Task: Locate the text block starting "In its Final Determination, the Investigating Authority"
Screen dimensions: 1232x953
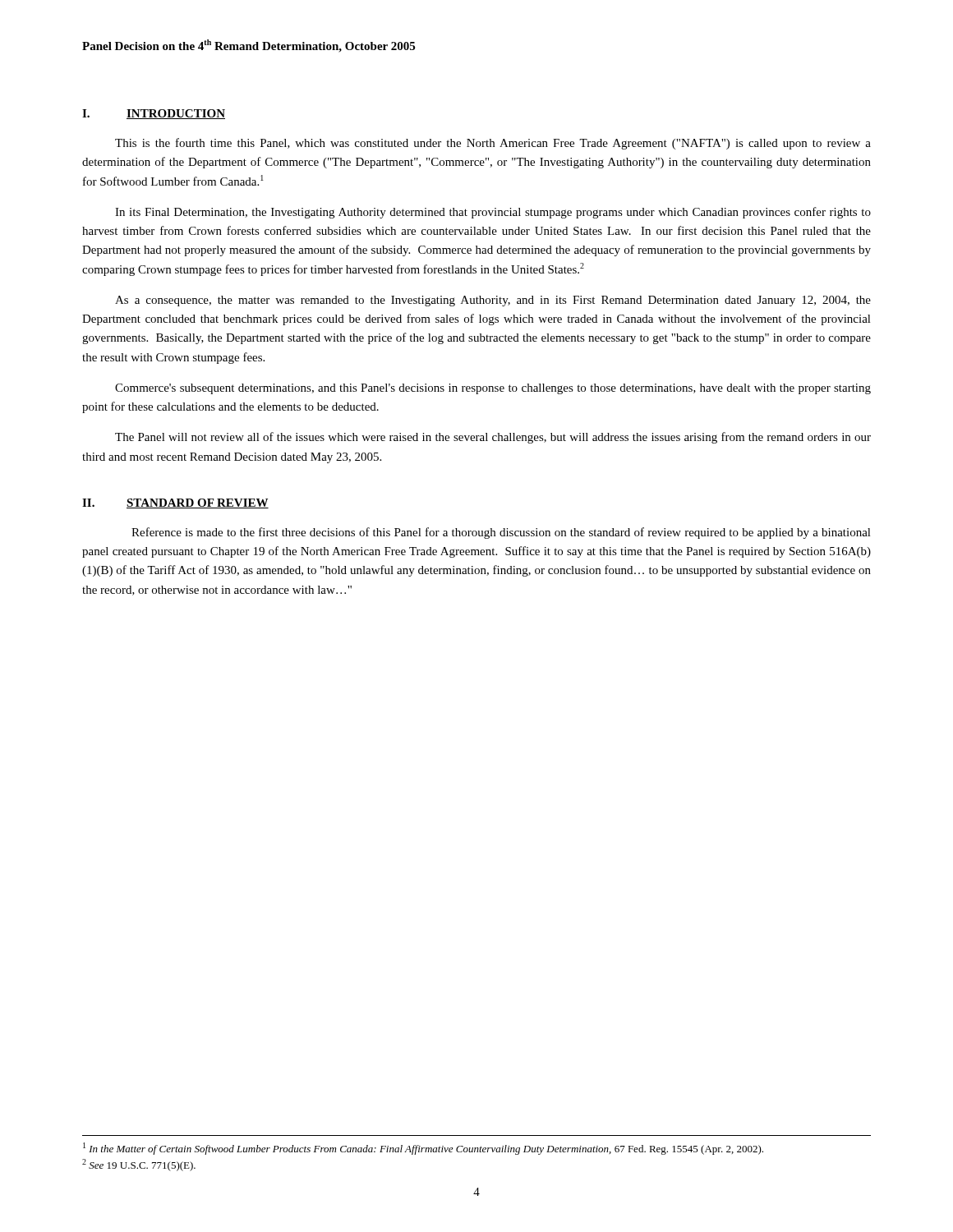Action: [476, 241]
